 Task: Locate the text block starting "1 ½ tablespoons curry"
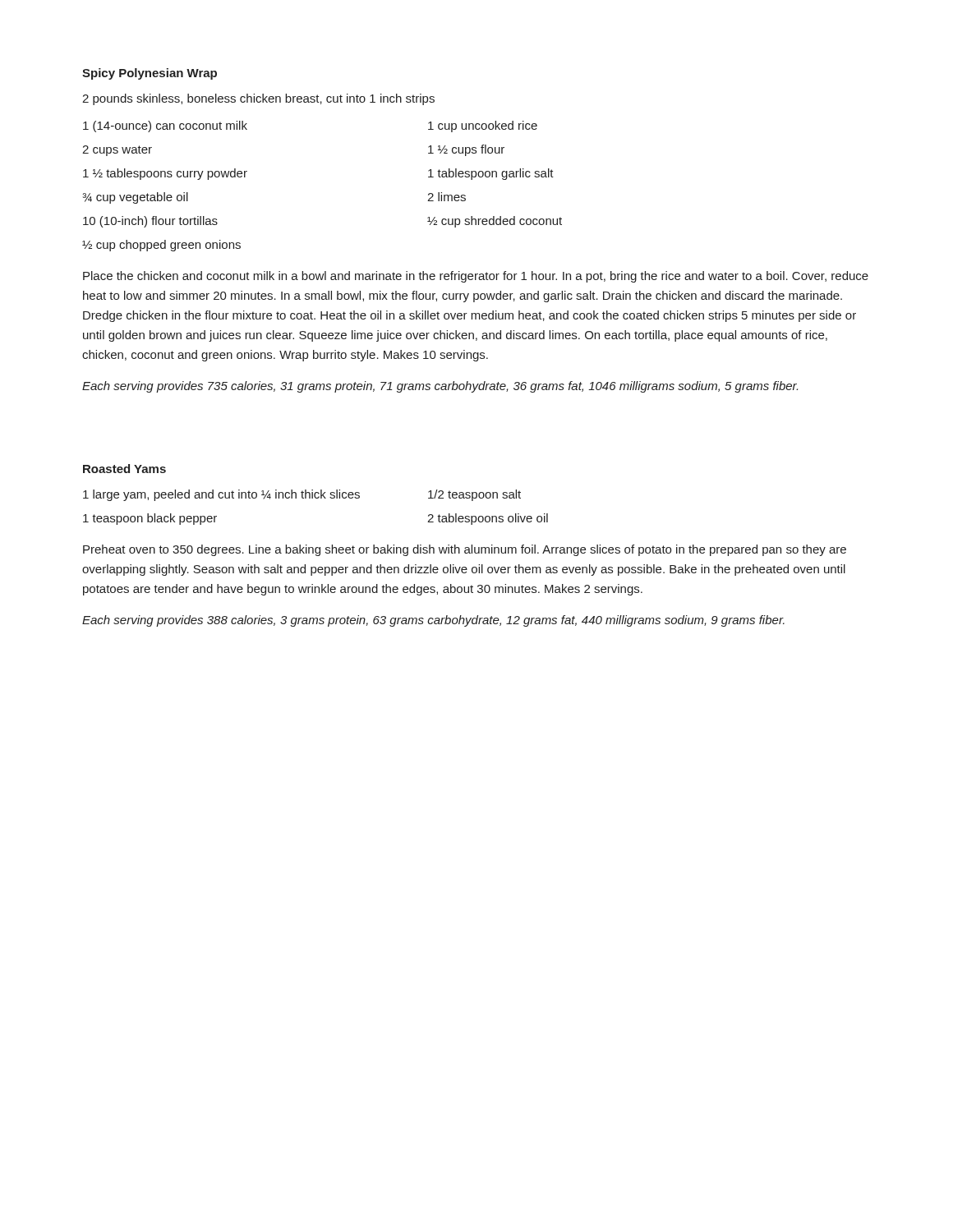(161, 174)
